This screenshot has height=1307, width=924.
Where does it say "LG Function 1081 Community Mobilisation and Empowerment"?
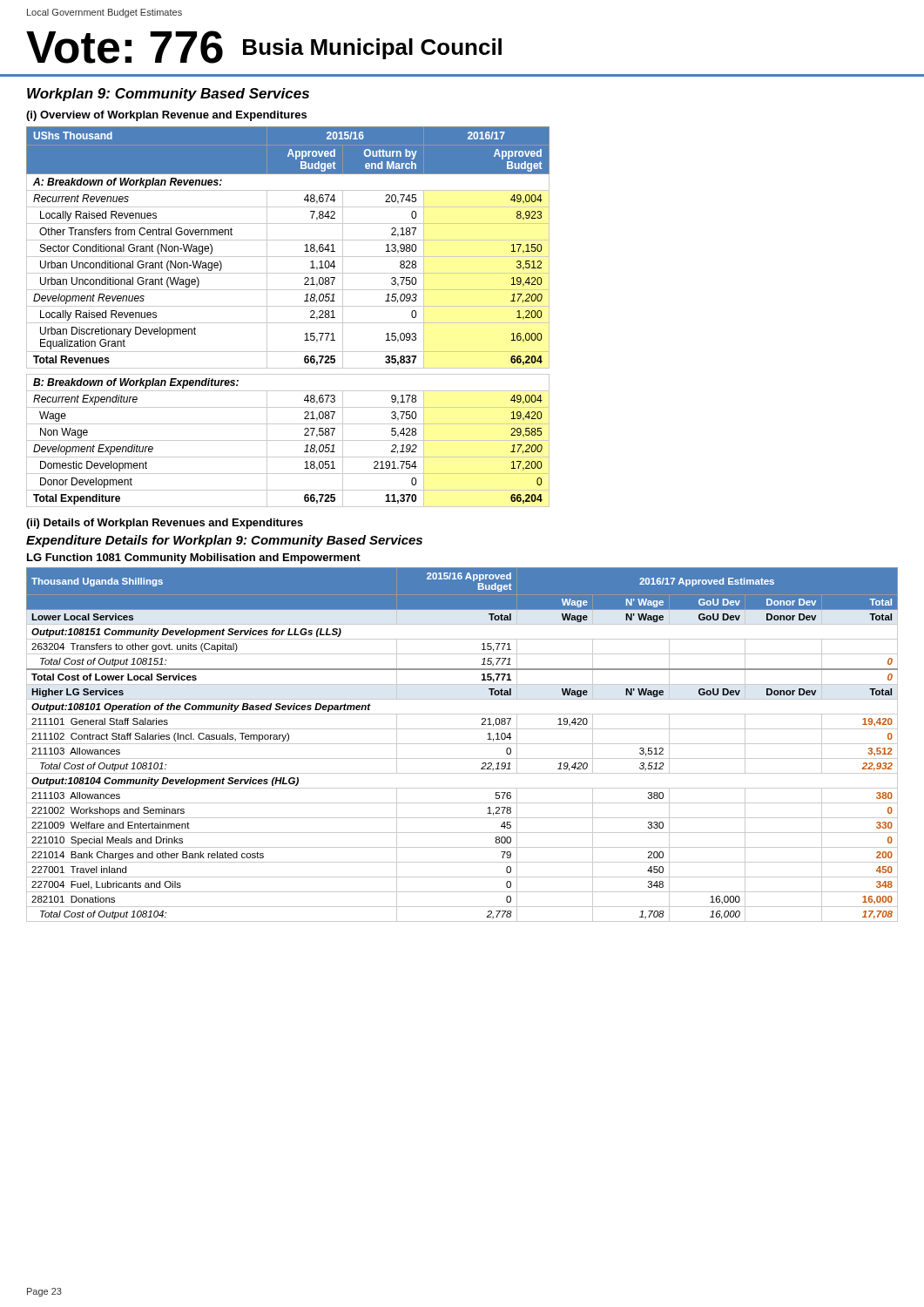tap(193, 557)
